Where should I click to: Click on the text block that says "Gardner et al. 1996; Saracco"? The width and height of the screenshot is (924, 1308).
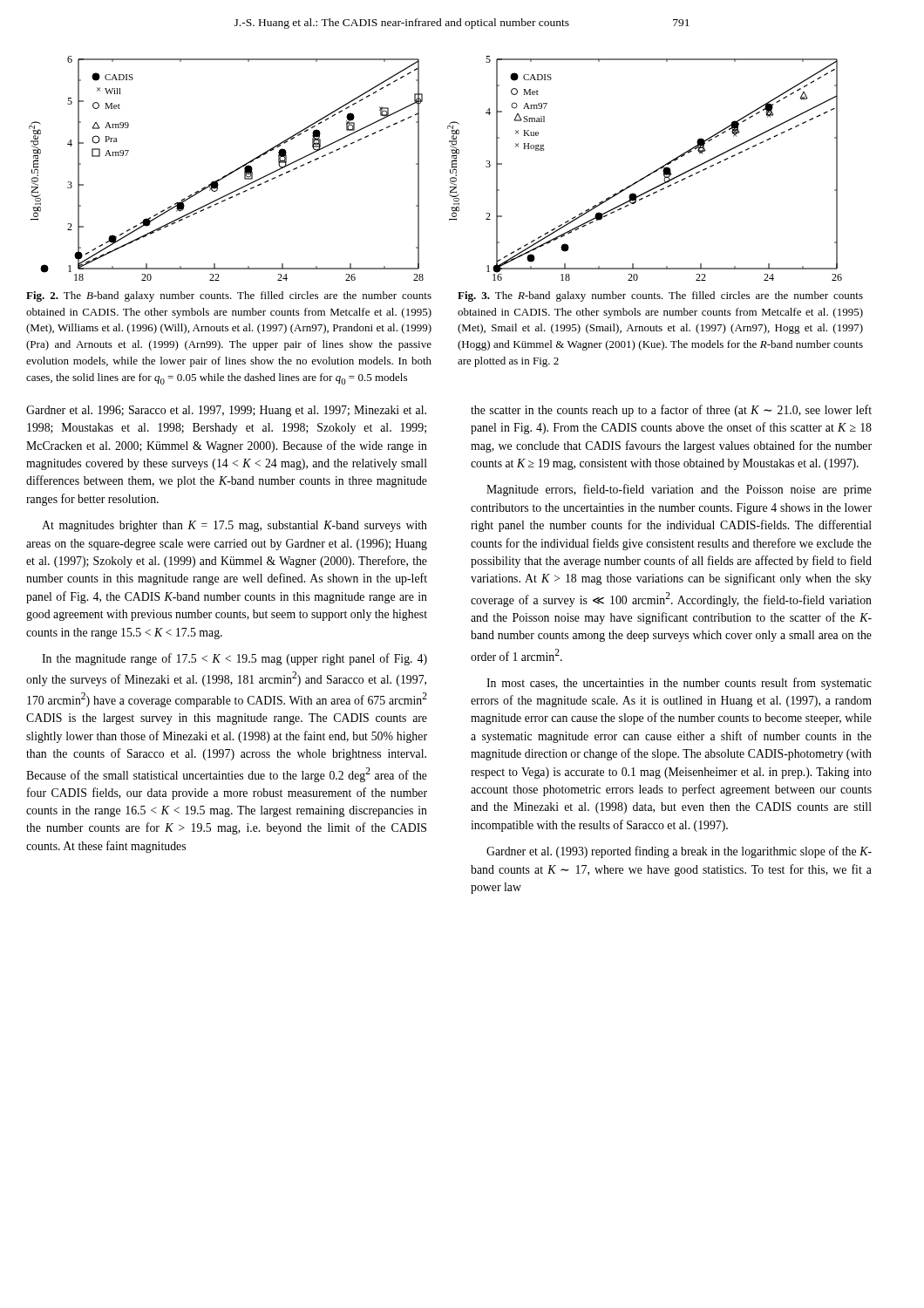227,629
